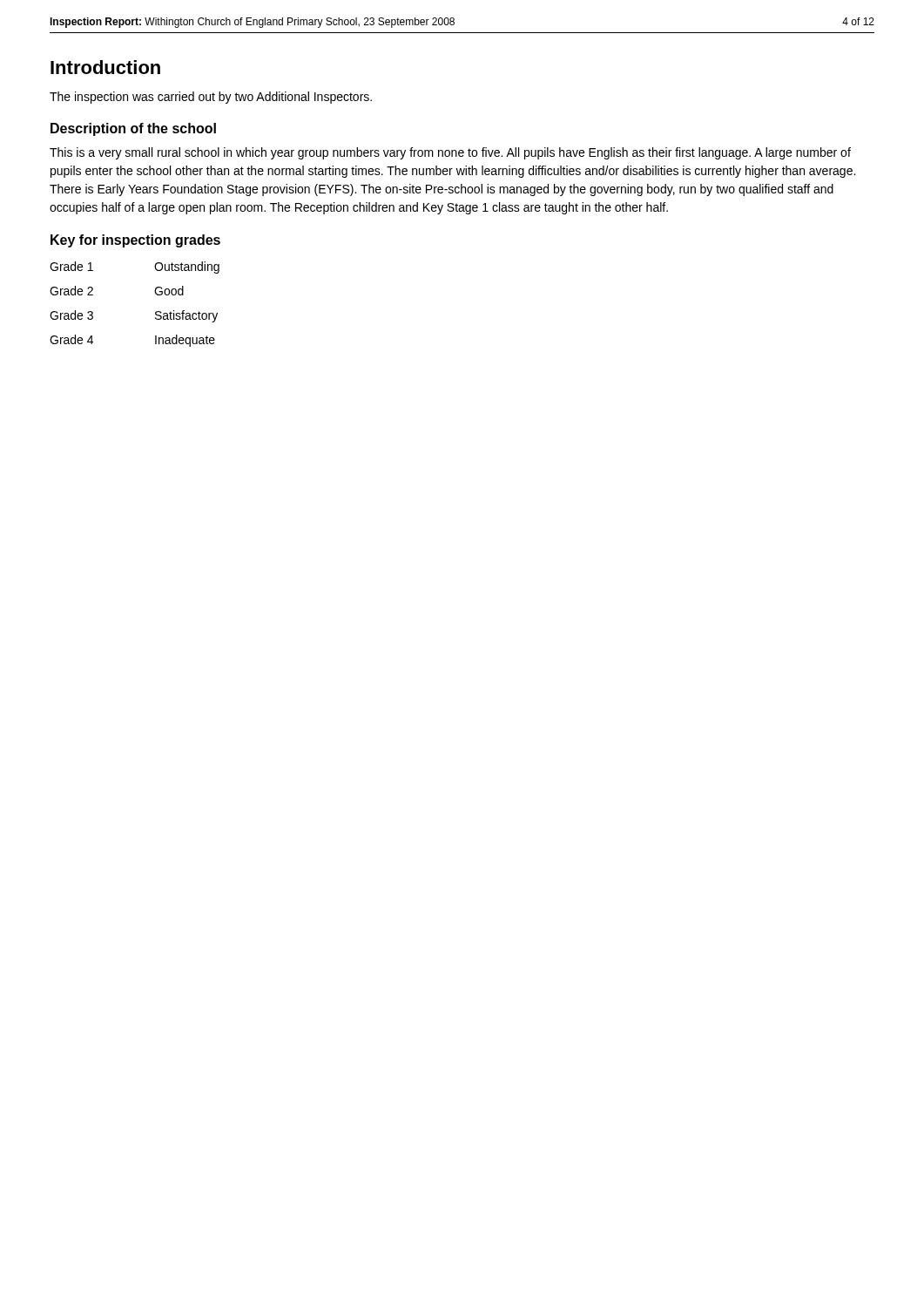Point to "Grade 2"
924x1307 pixels.
click(72, 291)
